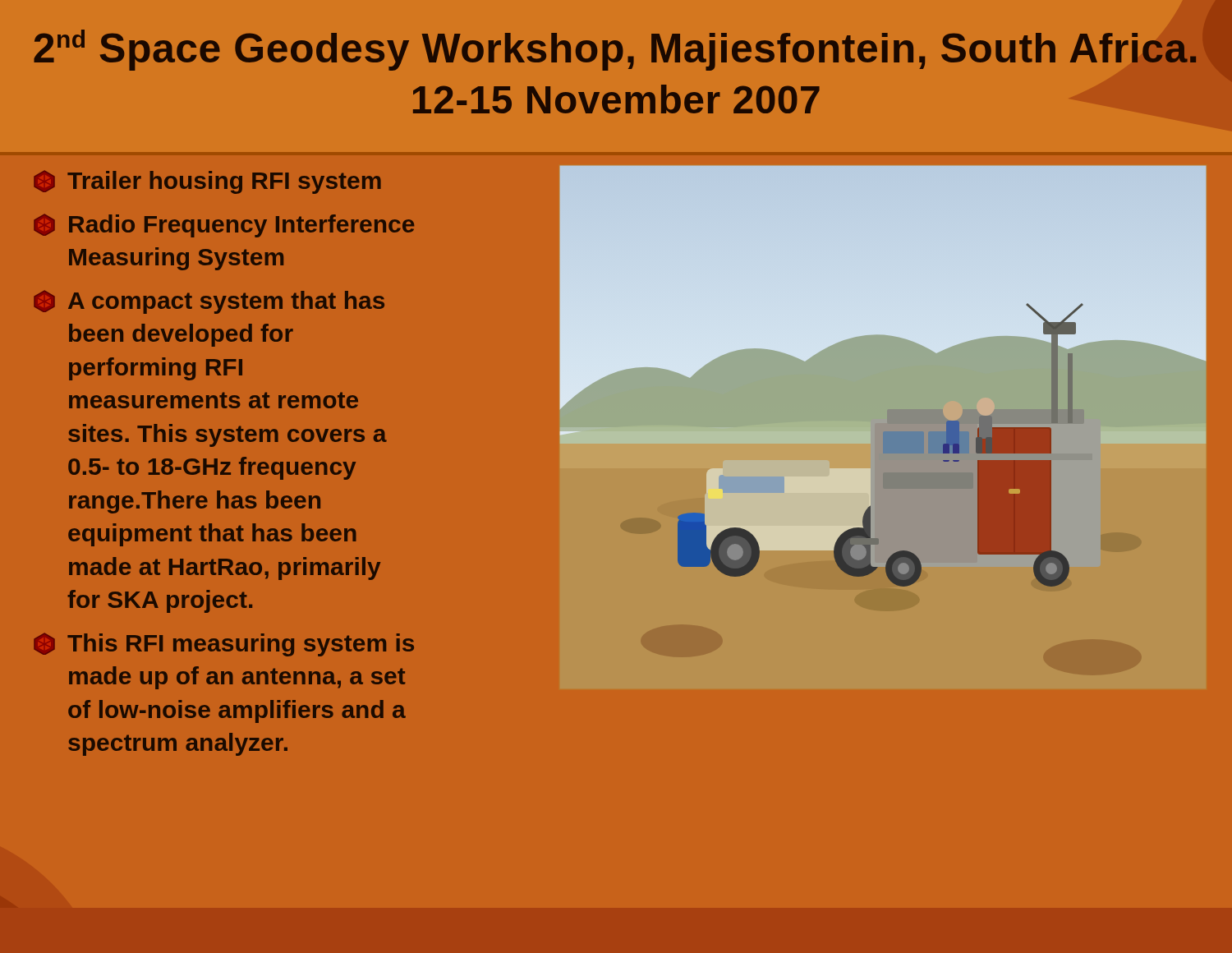Locate the text "Radio Frequency InterferenceMeasuring System"
Image resolution: width=1232 pixels, height=953 pixels.
tap(224, 241)
